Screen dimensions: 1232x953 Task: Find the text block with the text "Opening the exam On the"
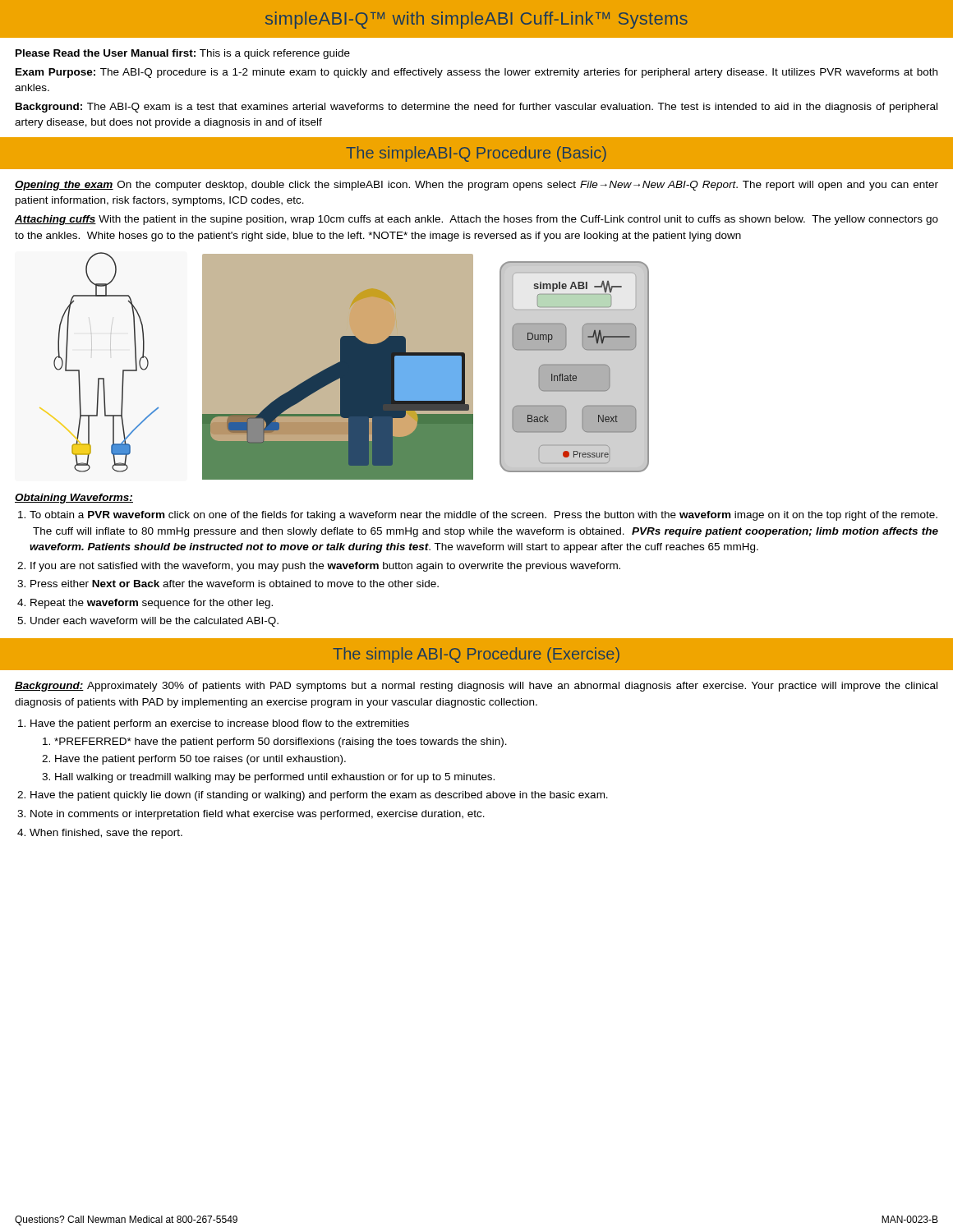point(476,210)
